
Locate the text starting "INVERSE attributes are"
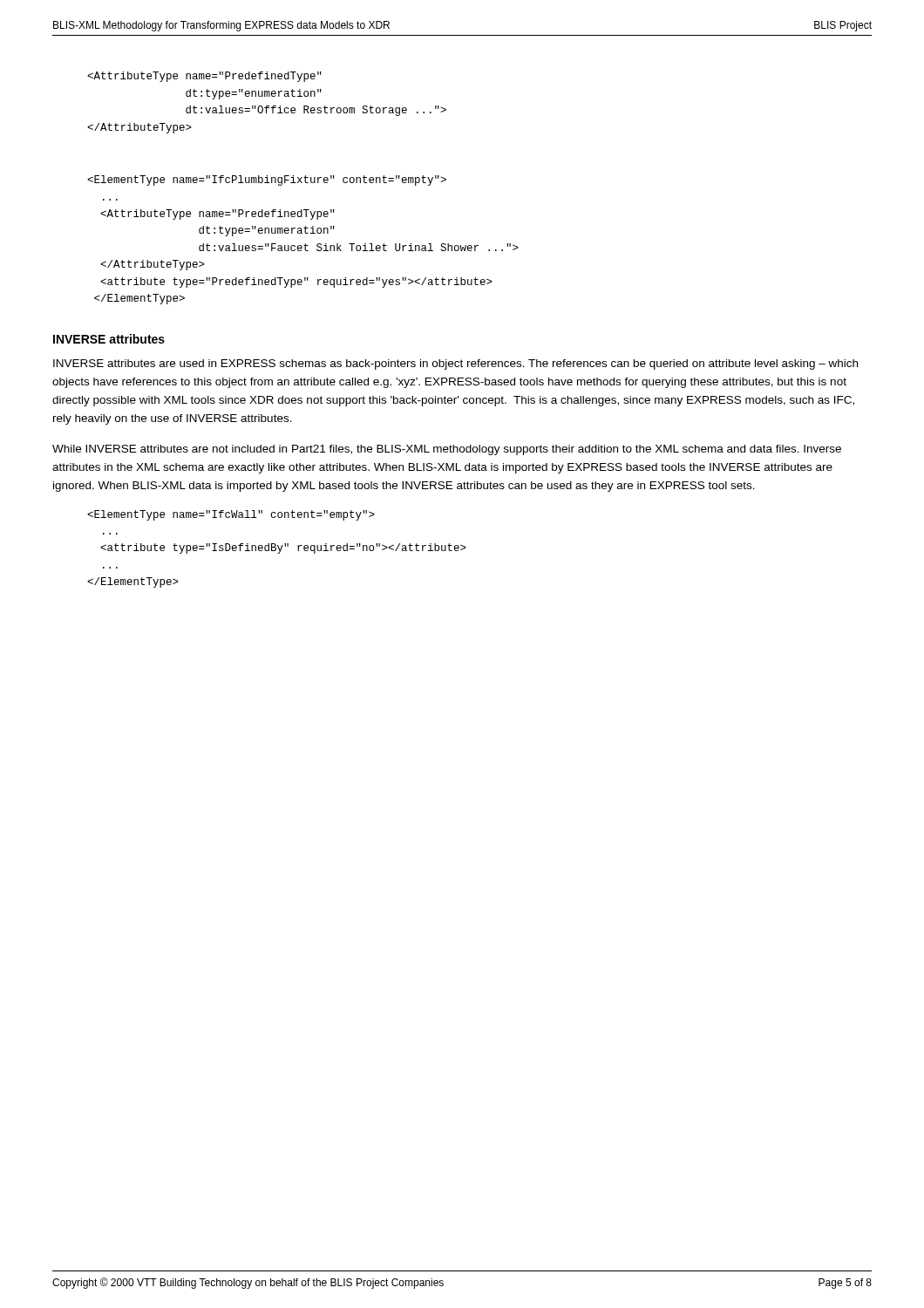pyautogui.click(x=455, y=391)
